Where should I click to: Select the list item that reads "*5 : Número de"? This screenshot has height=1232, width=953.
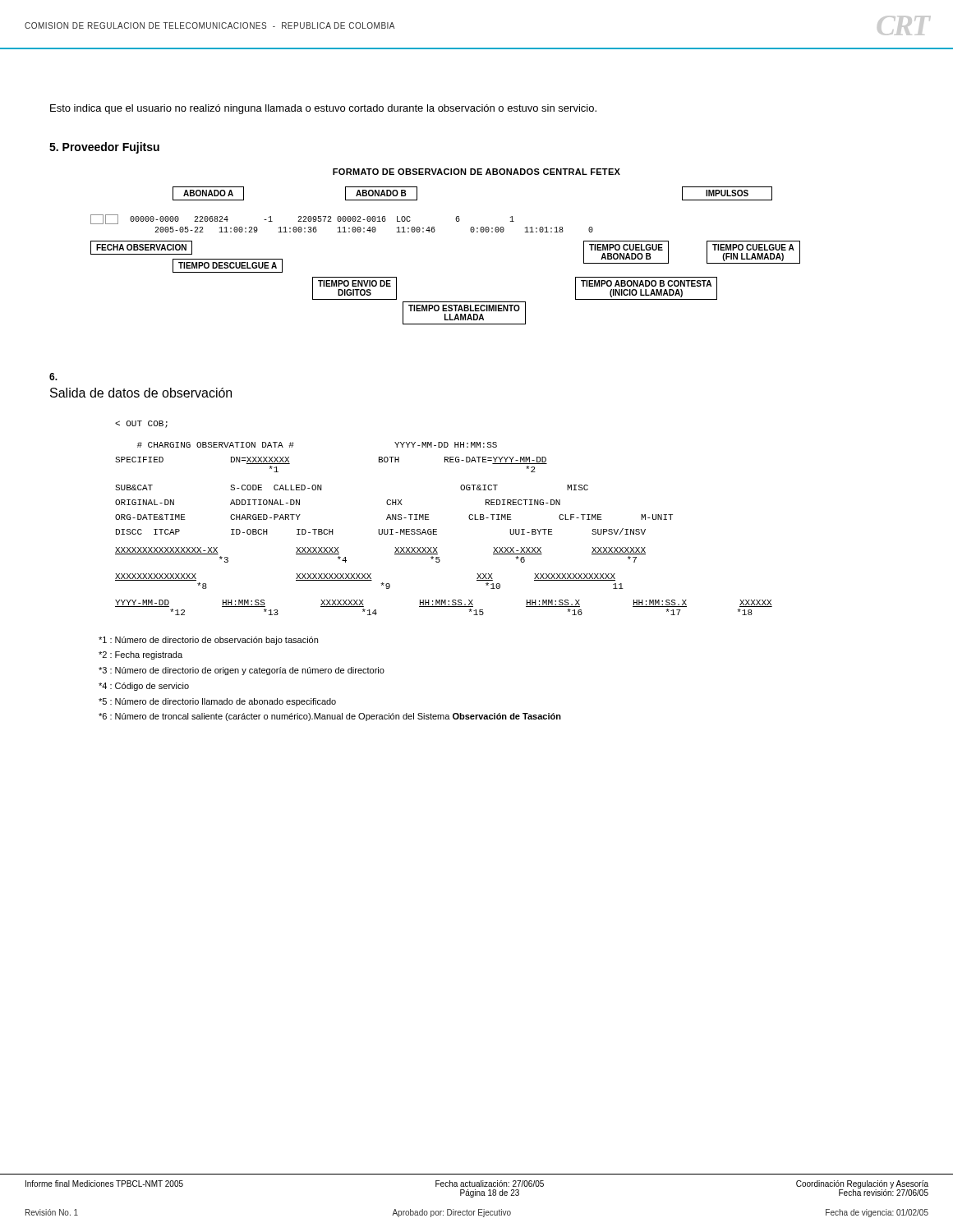[x=217, y=701]
